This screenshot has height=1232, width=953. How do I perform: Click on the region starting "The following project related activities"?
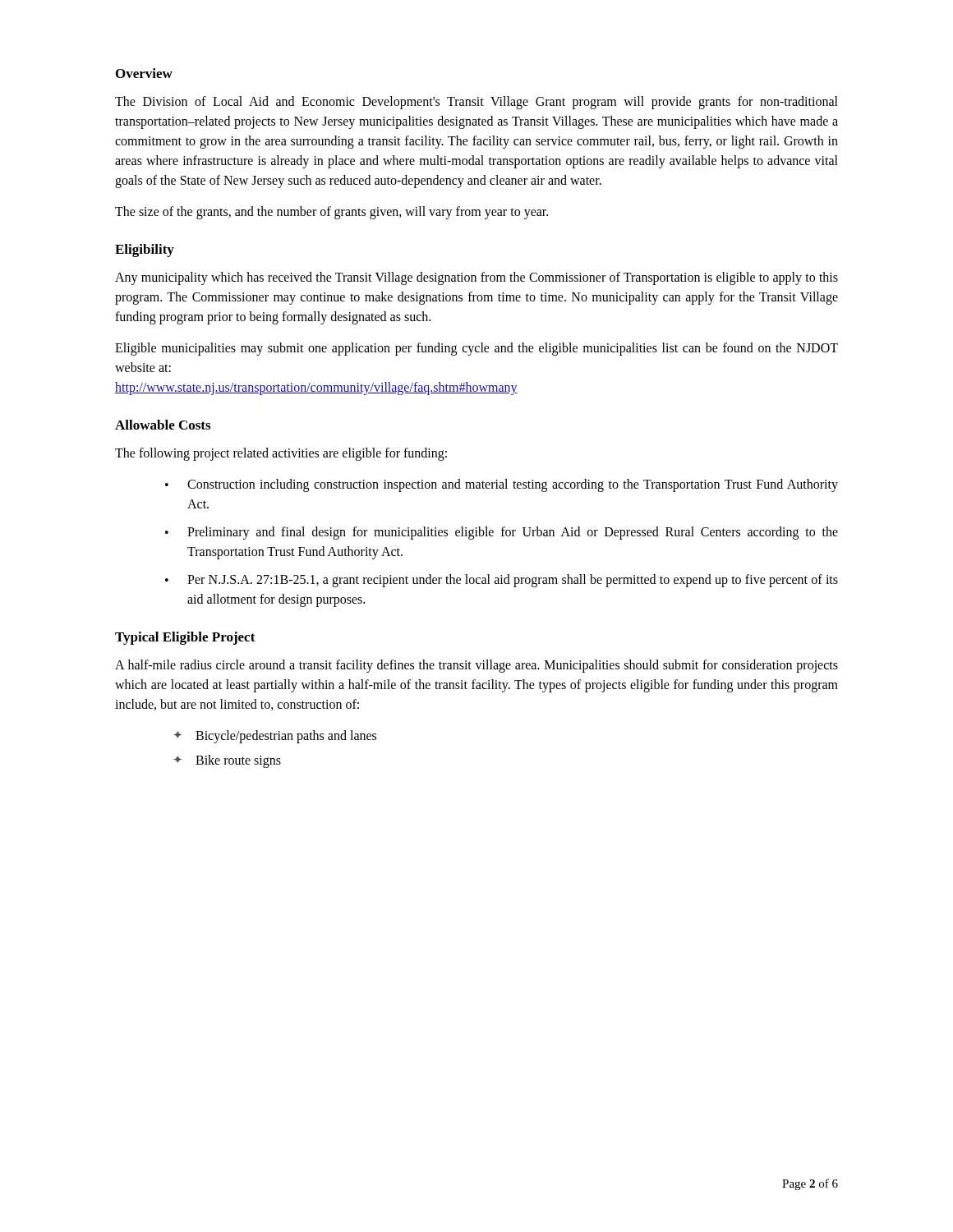tap(281, 453)
